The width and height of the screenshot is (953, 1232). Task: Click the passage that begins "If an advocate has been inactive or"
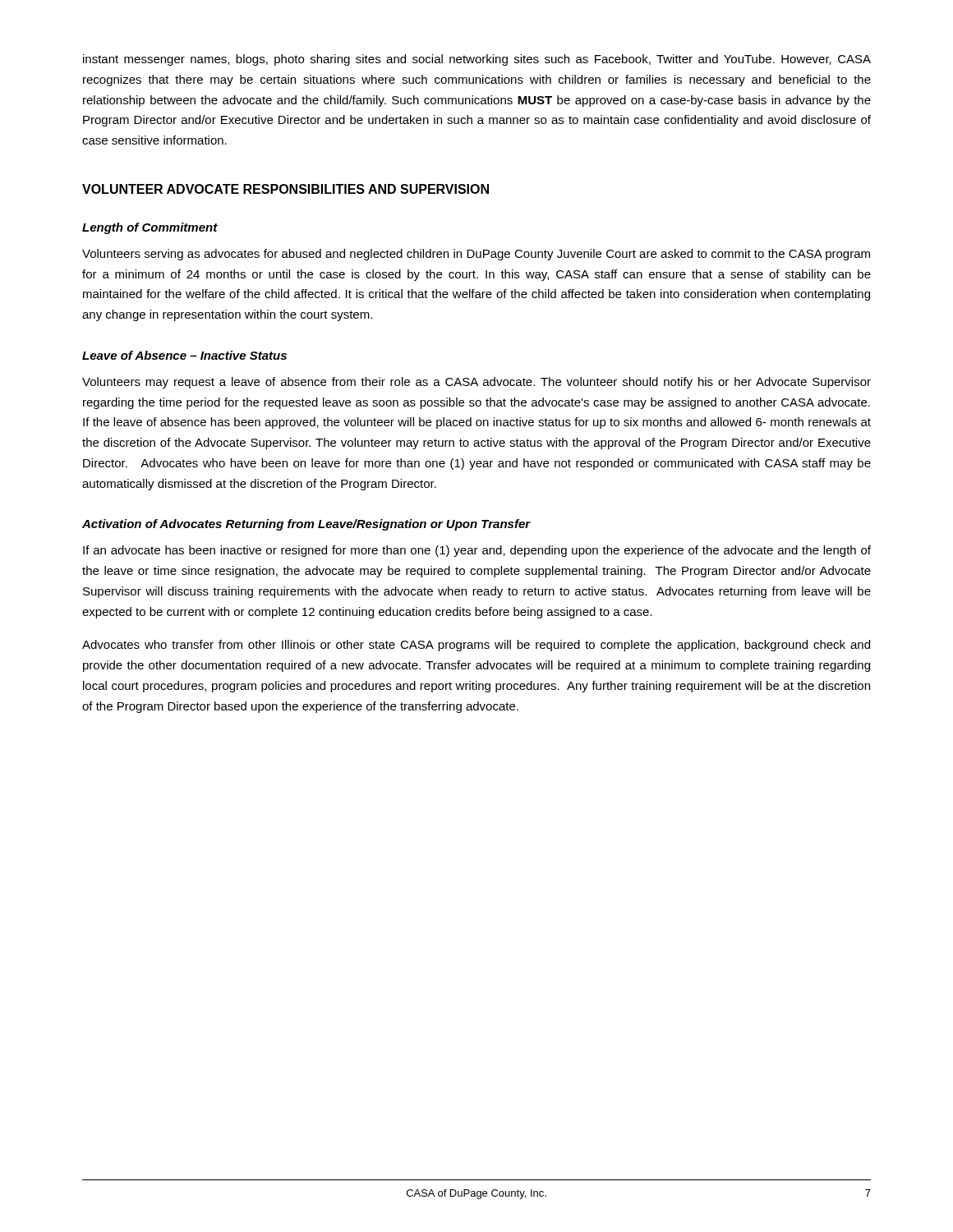pos(476,581)
